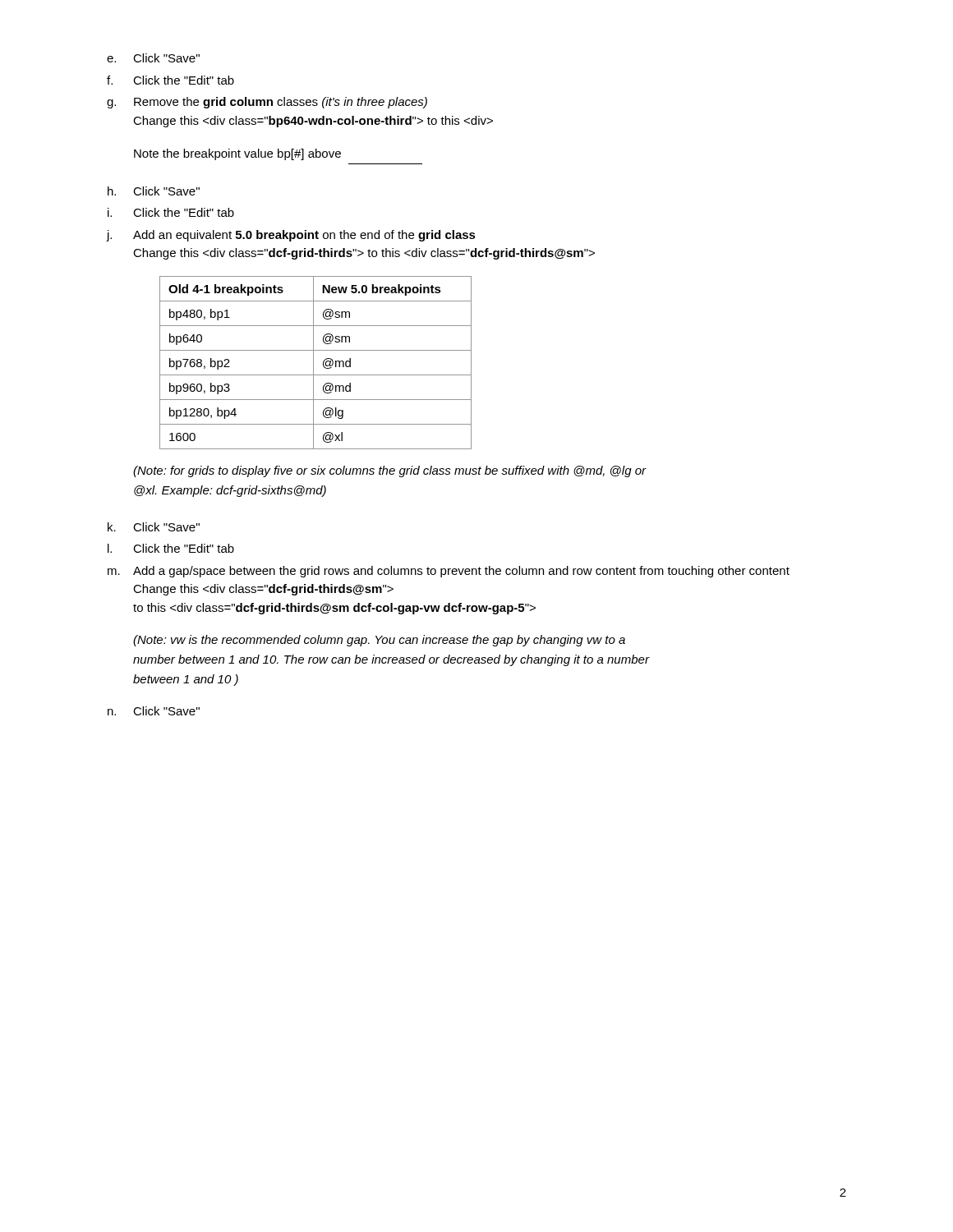Point to the text block starting "(Note: vw is the recommended column gap. You"
This screenshot has height=1232, width=953.
pos(391,659)
